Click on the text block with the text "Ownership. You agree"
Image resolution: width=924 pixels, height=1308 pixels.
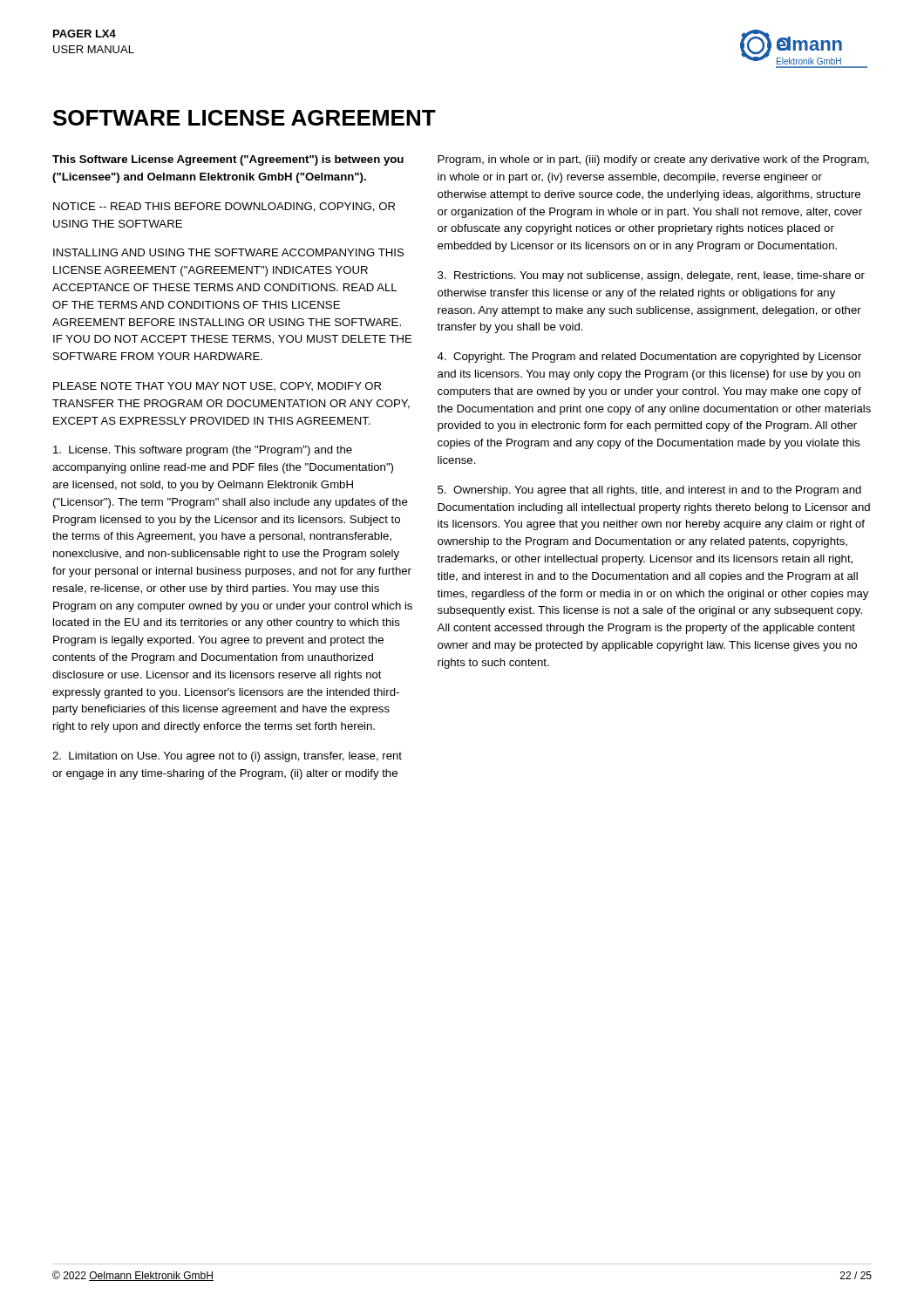(654, 576)
